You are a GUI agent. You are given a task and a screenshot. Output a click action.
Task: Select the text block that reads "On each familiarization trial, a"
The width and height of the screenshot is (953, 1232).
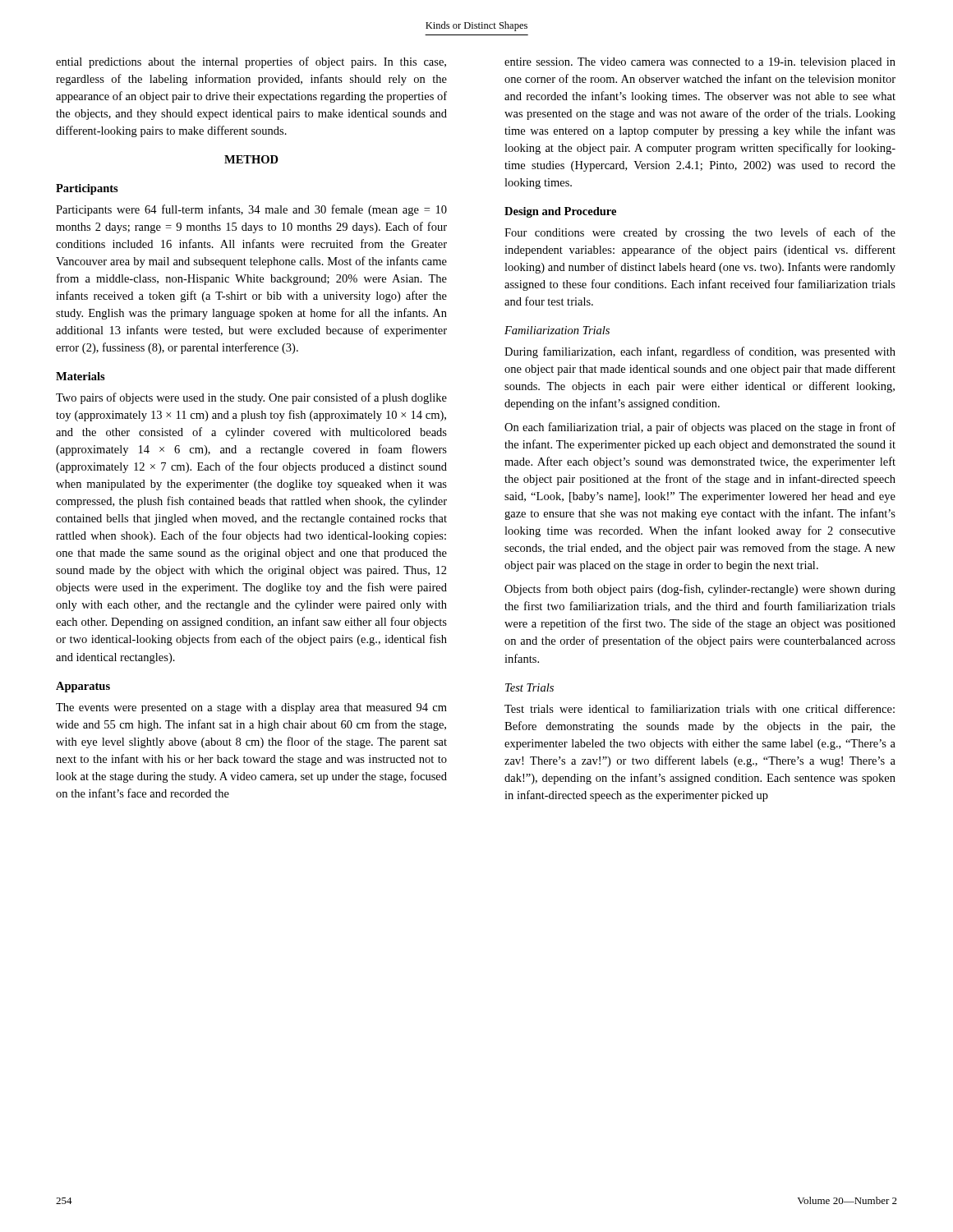tap(700, 497)
